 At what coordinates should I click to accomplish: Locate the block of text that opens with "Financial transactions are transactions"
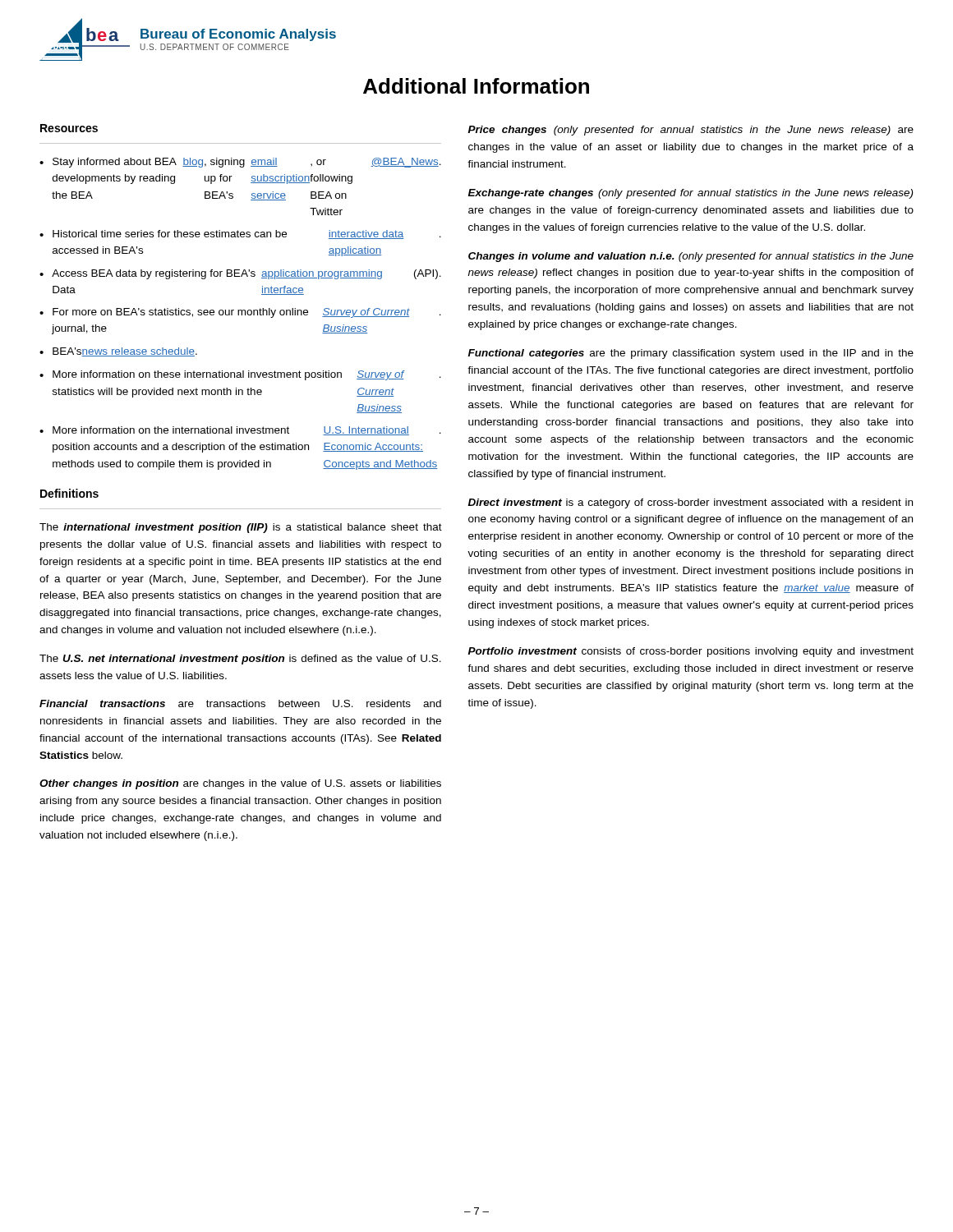(x=240, y=729)
